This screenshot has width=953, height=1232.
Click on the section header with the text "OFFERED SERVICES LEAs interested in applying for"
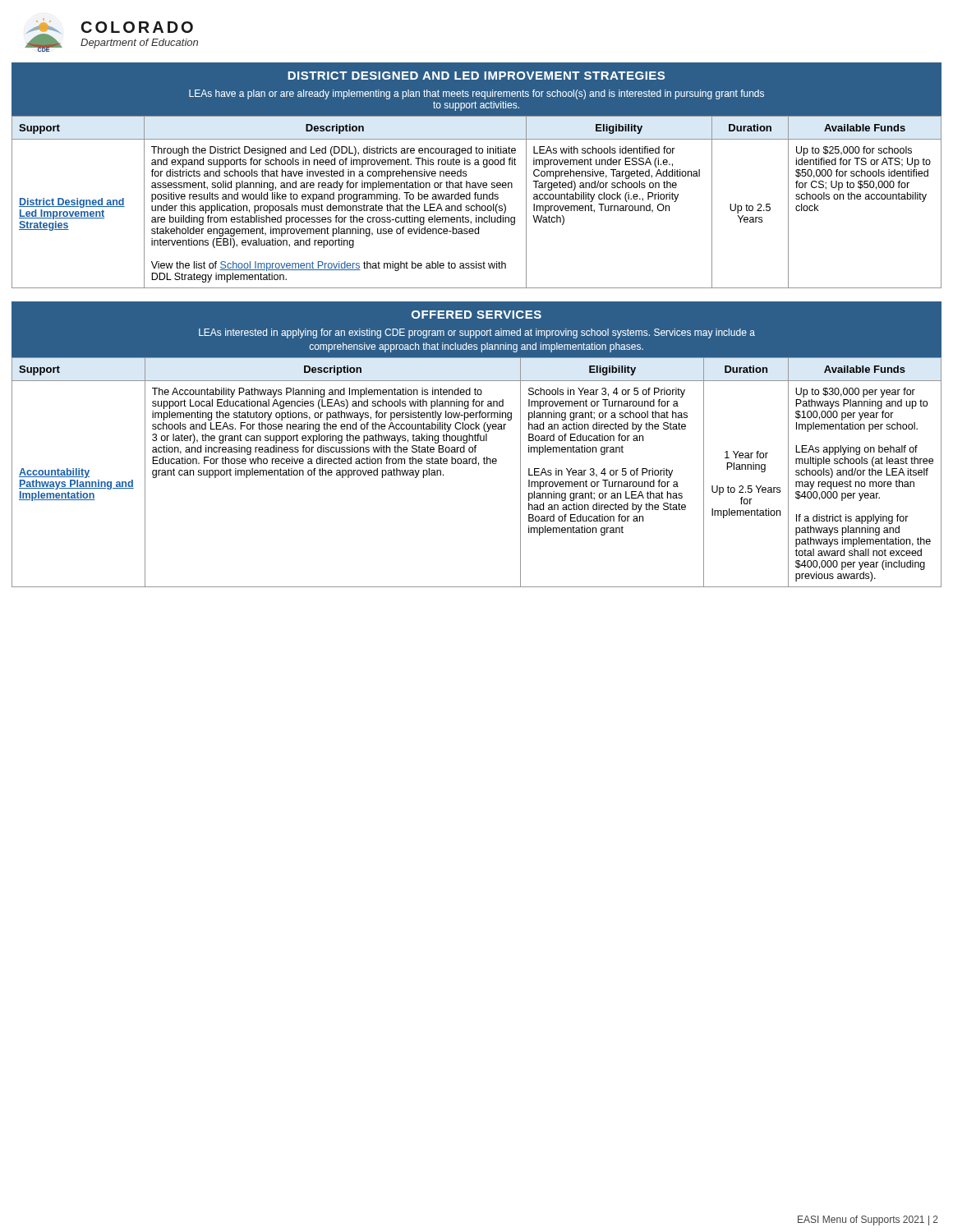click(x=476, y=329)
